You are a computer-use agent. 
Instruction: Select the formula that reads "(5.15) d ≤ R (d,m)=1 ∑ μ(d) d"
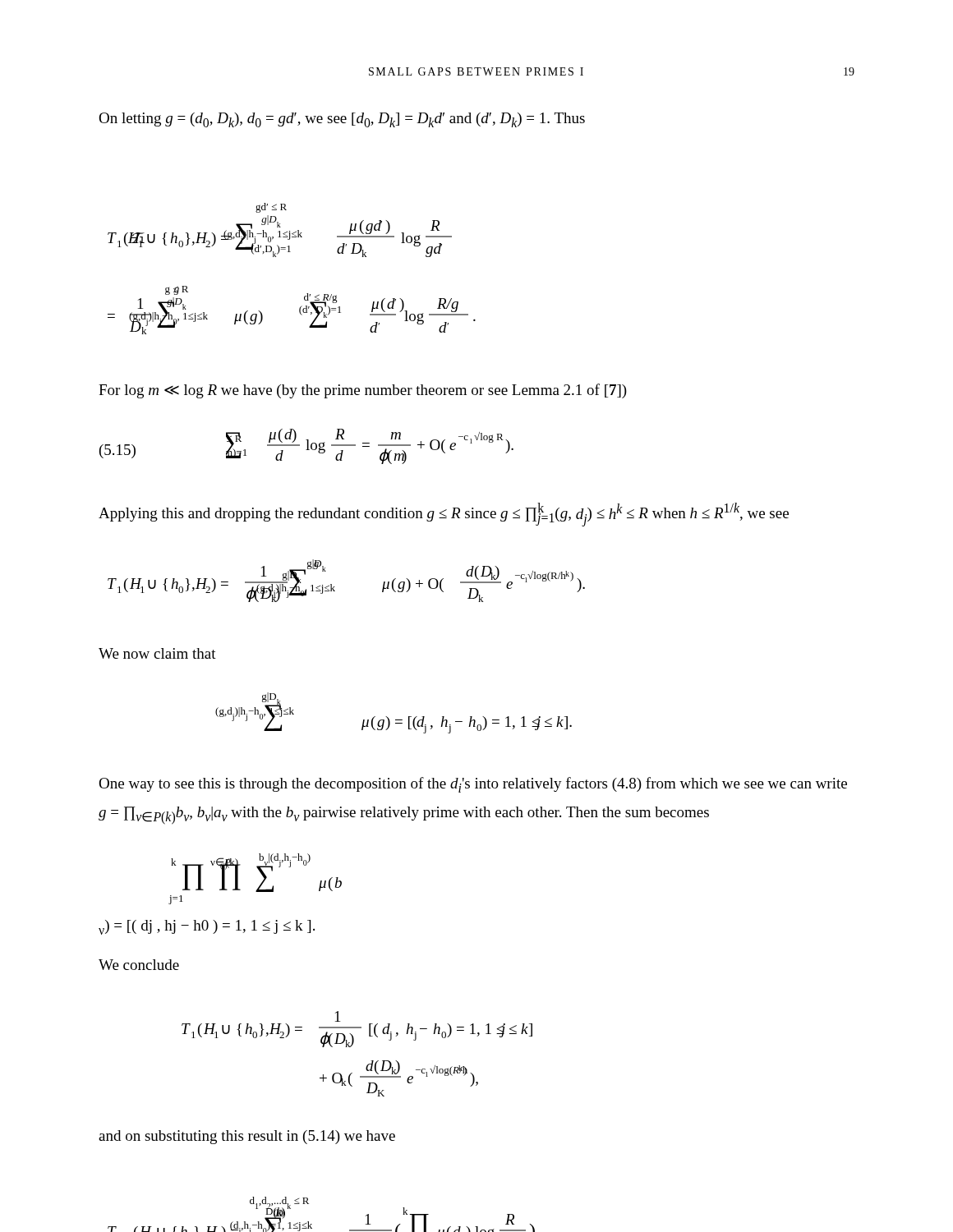tap(476, 450)
